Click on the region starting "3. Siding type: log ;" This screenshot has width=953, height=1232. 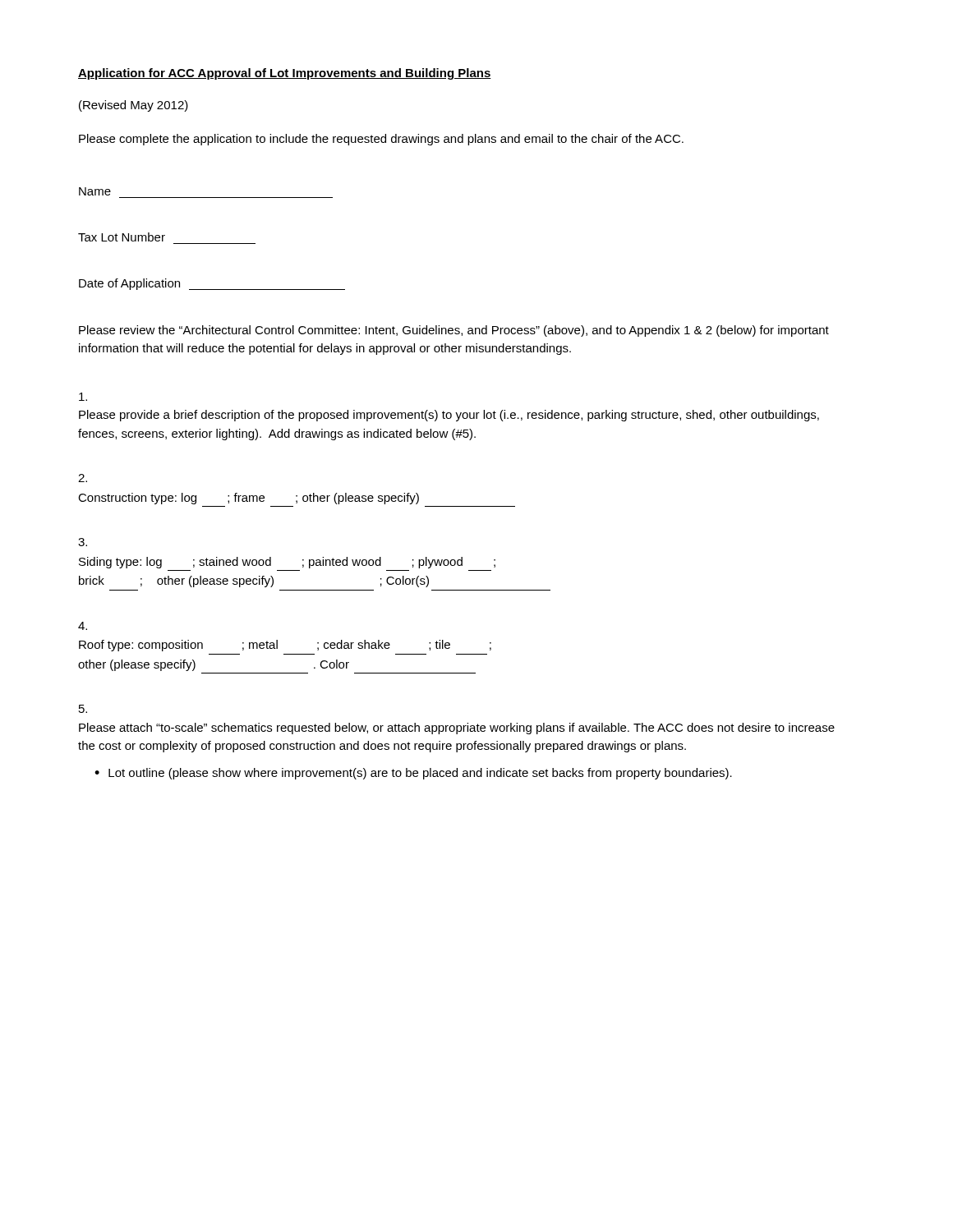[463, 562]
